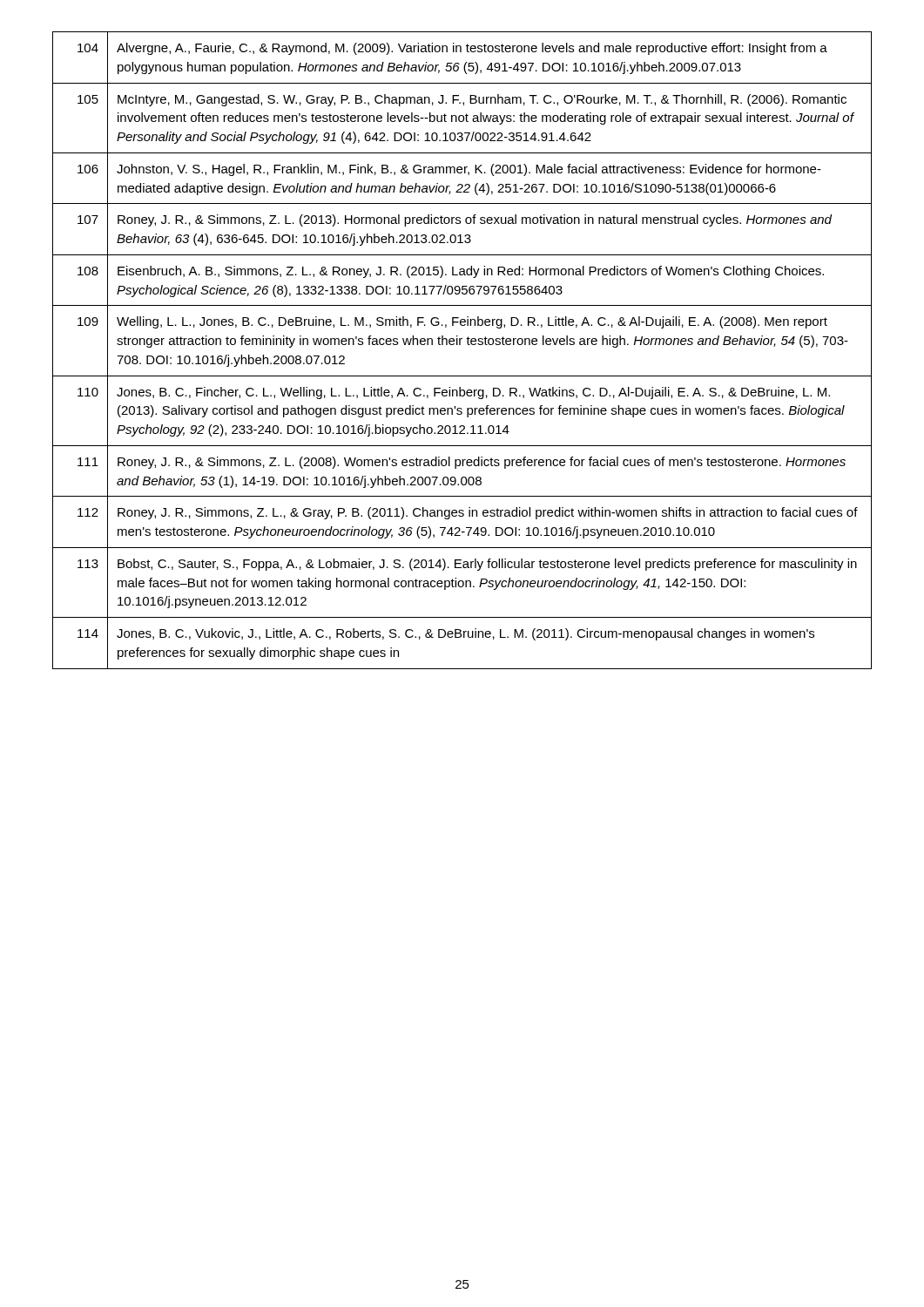924x1307 pixels.
Task: Point to the text starting "Welling, L. L., Jones, B."
Action: tap(482, 340)
